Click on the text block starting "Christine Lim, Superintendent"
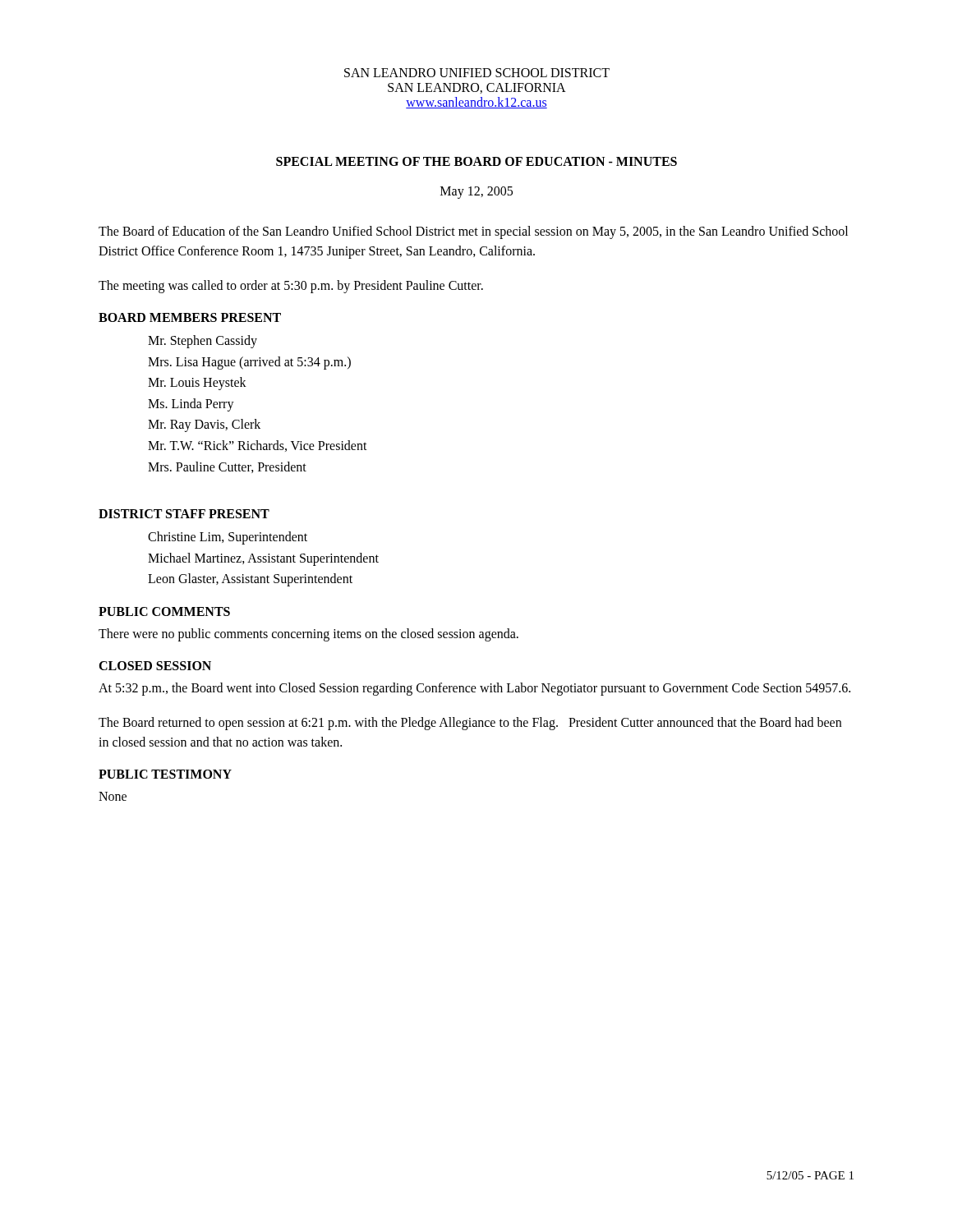The width and height of the screenshot is (953, 1232). tap(228, 537)
